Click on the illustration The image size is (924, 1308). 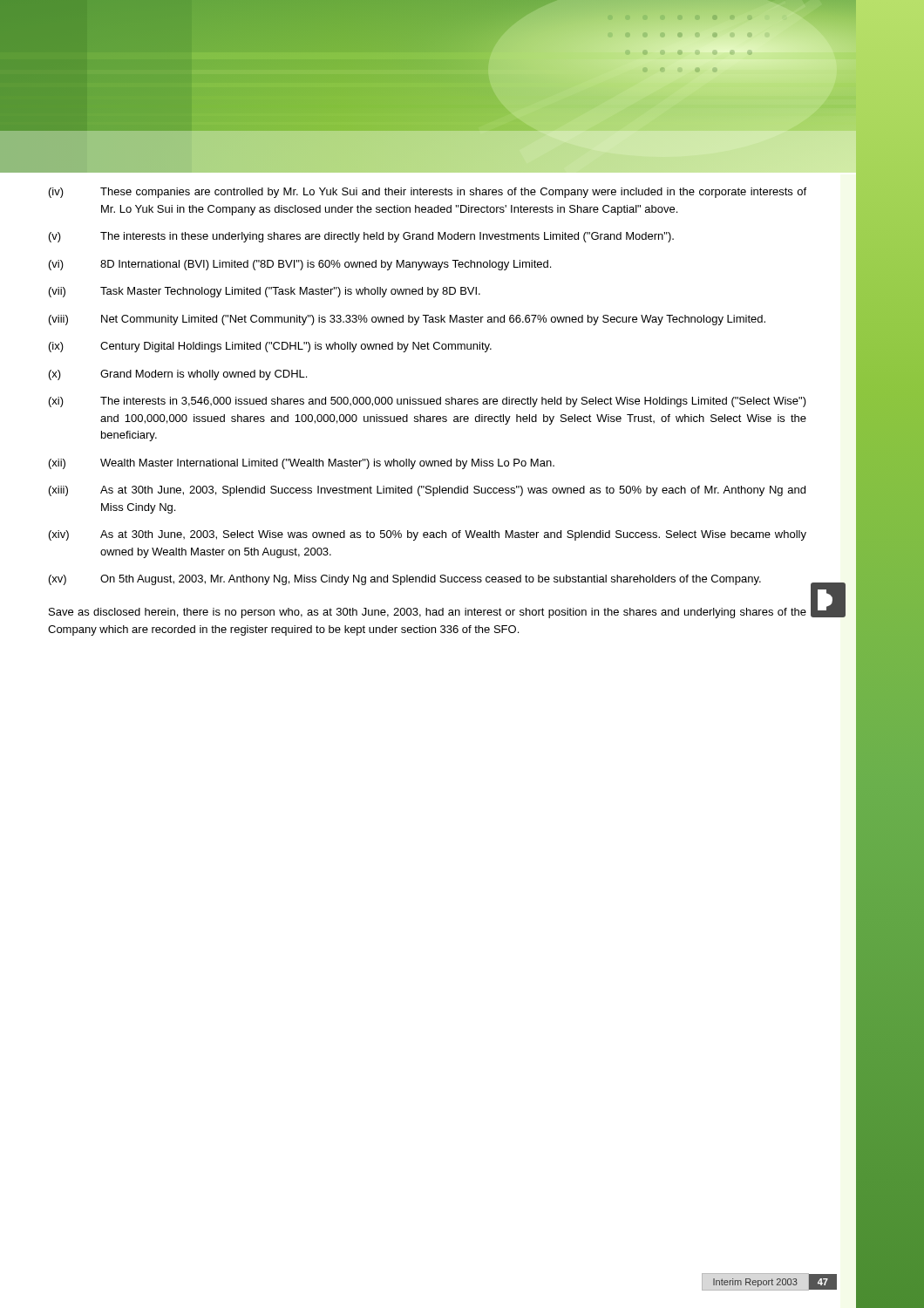428,86
